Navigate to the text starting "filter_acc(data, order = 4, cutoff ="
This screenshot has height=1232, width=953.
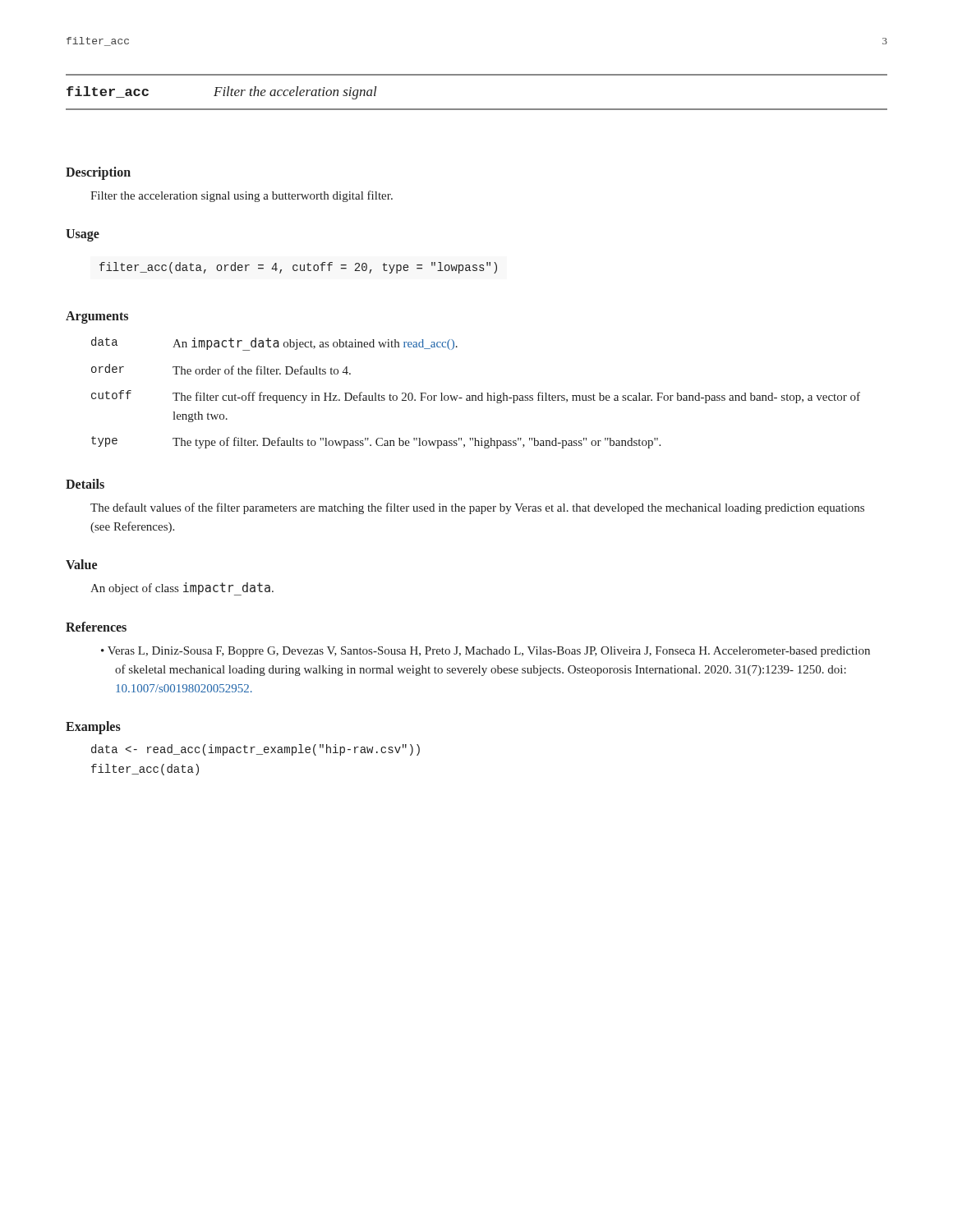[x=299, y=268]
